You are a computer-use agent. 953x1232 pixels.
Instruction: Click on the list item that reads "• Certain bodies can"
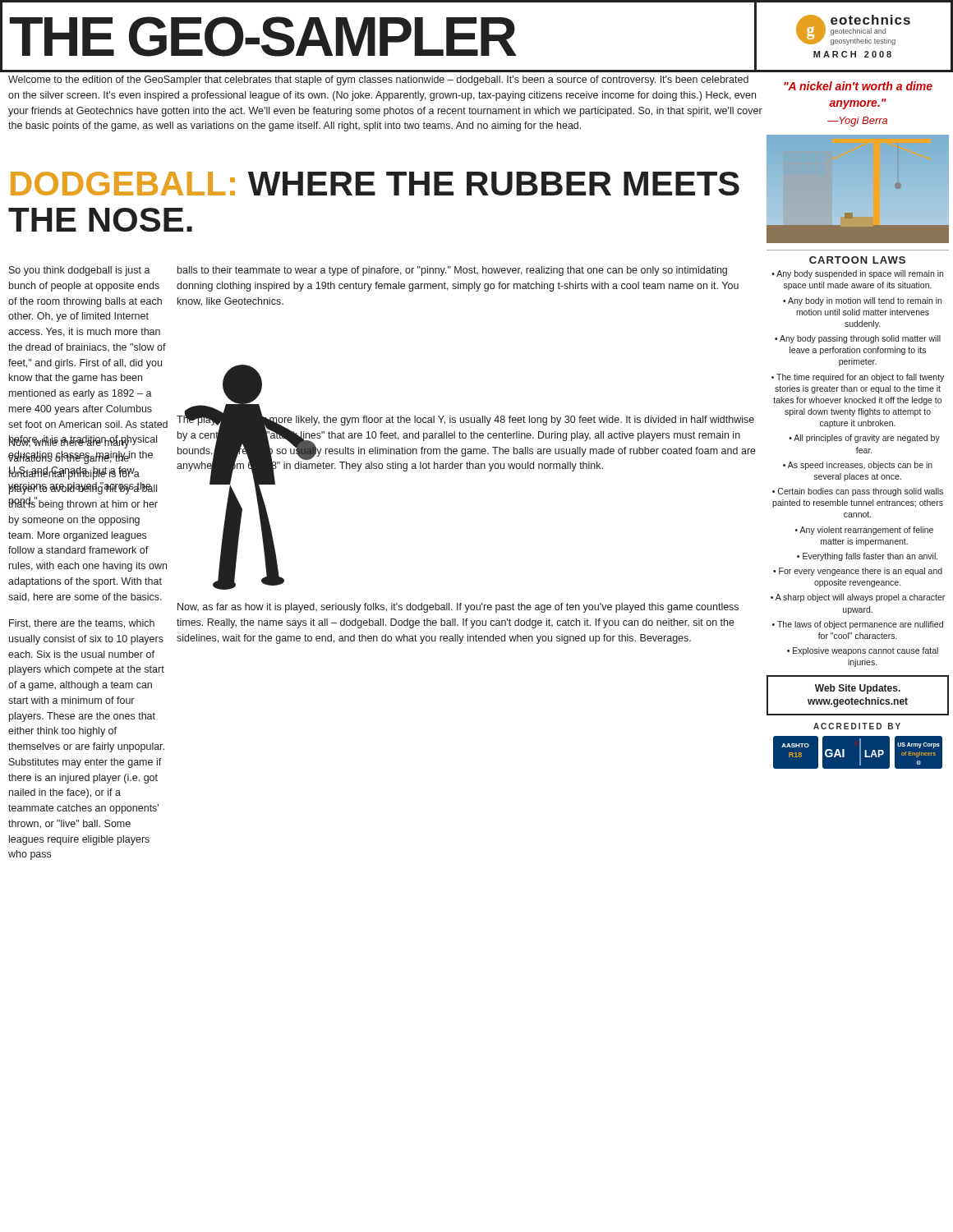tap(858, 503)
